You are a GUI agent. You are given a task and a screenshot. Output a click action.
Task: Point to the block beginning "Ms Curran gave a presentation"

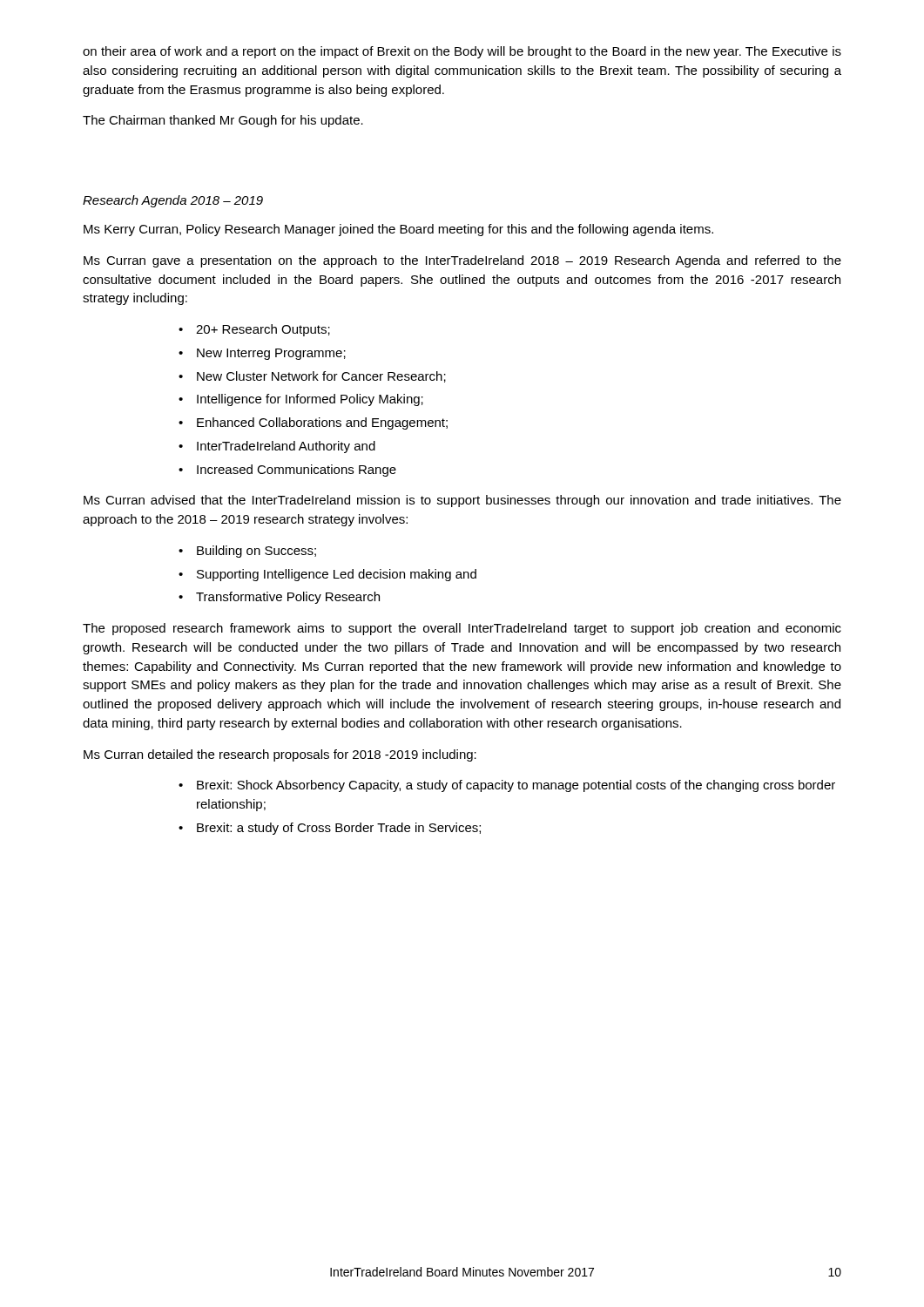click(x=462, y=279)
